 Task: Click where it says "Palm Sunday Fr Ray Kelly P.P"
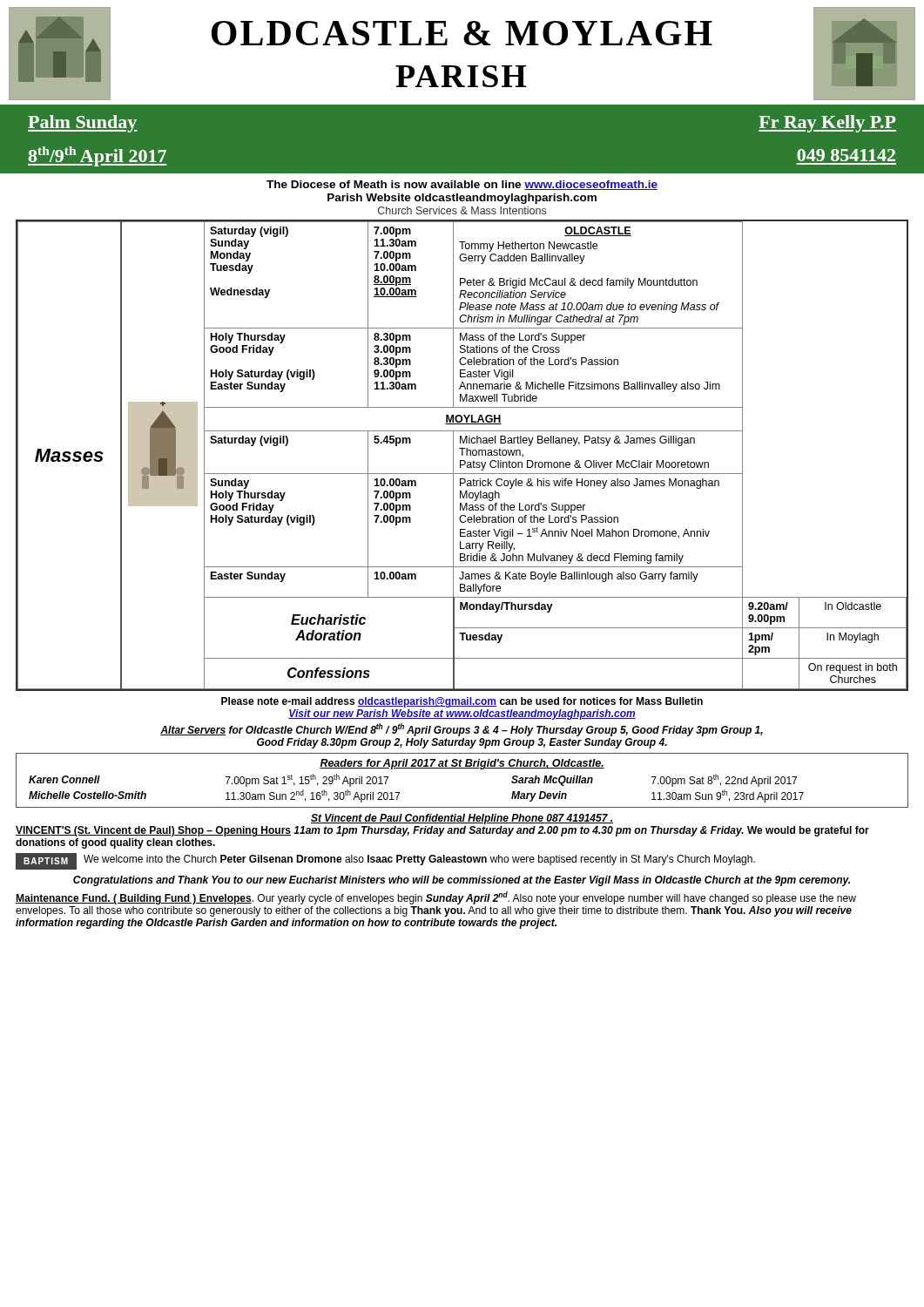pos(82,123)
